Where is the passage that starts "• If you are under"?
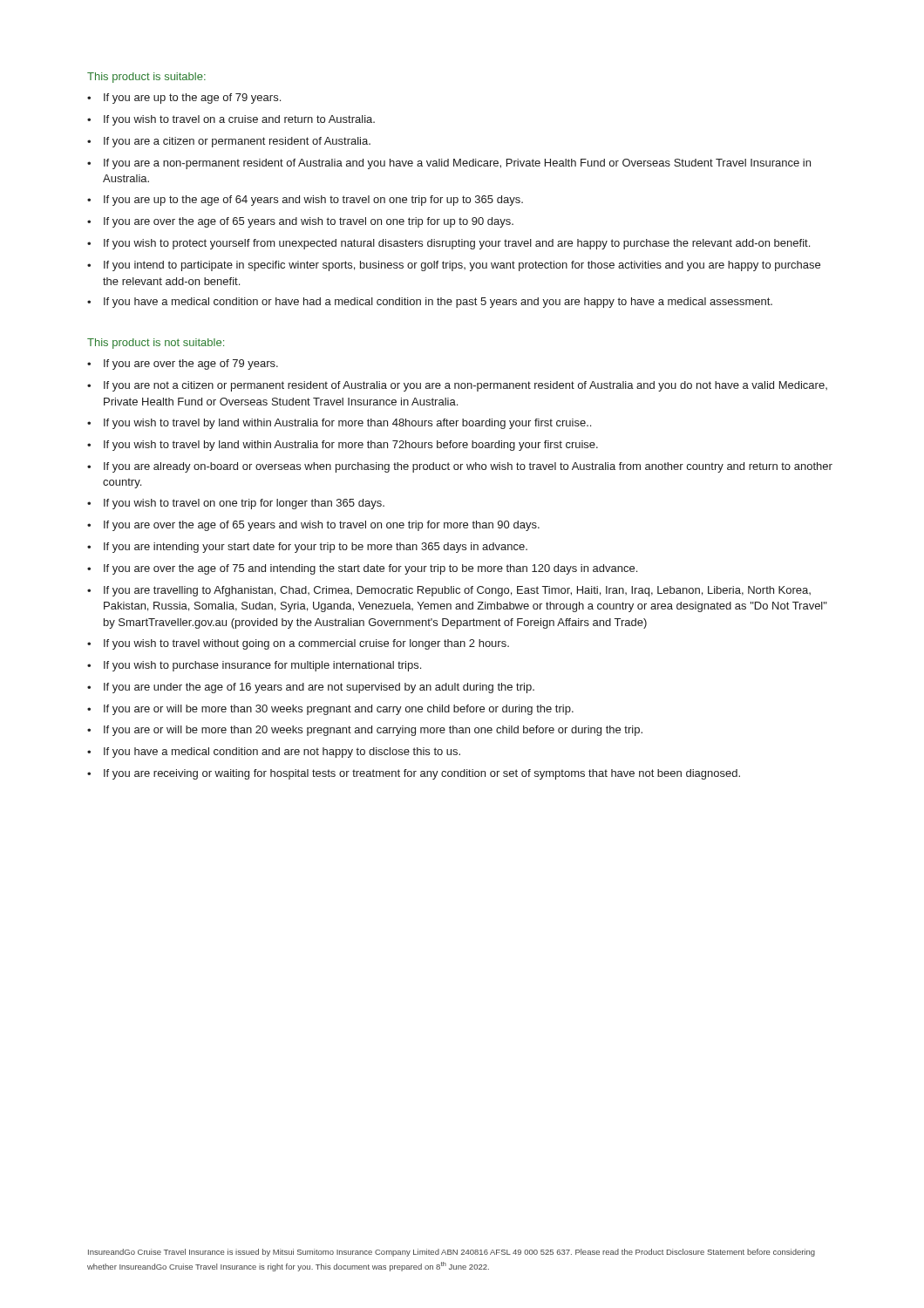The height and width of the screenshot is (1308, 924). click(462, 688)
